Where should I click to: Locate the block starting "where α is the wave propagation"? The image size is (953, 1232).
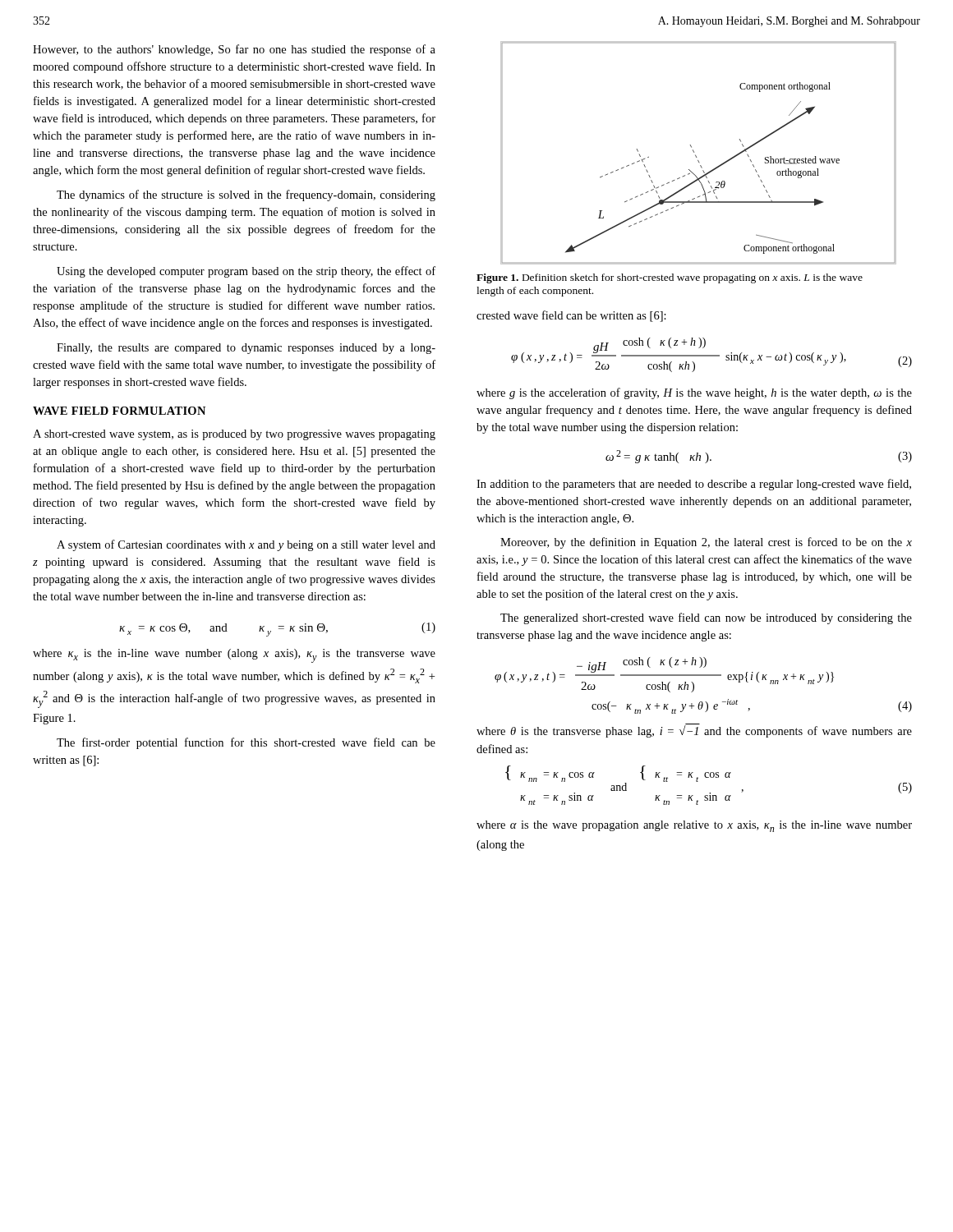[x=694, y=835]
